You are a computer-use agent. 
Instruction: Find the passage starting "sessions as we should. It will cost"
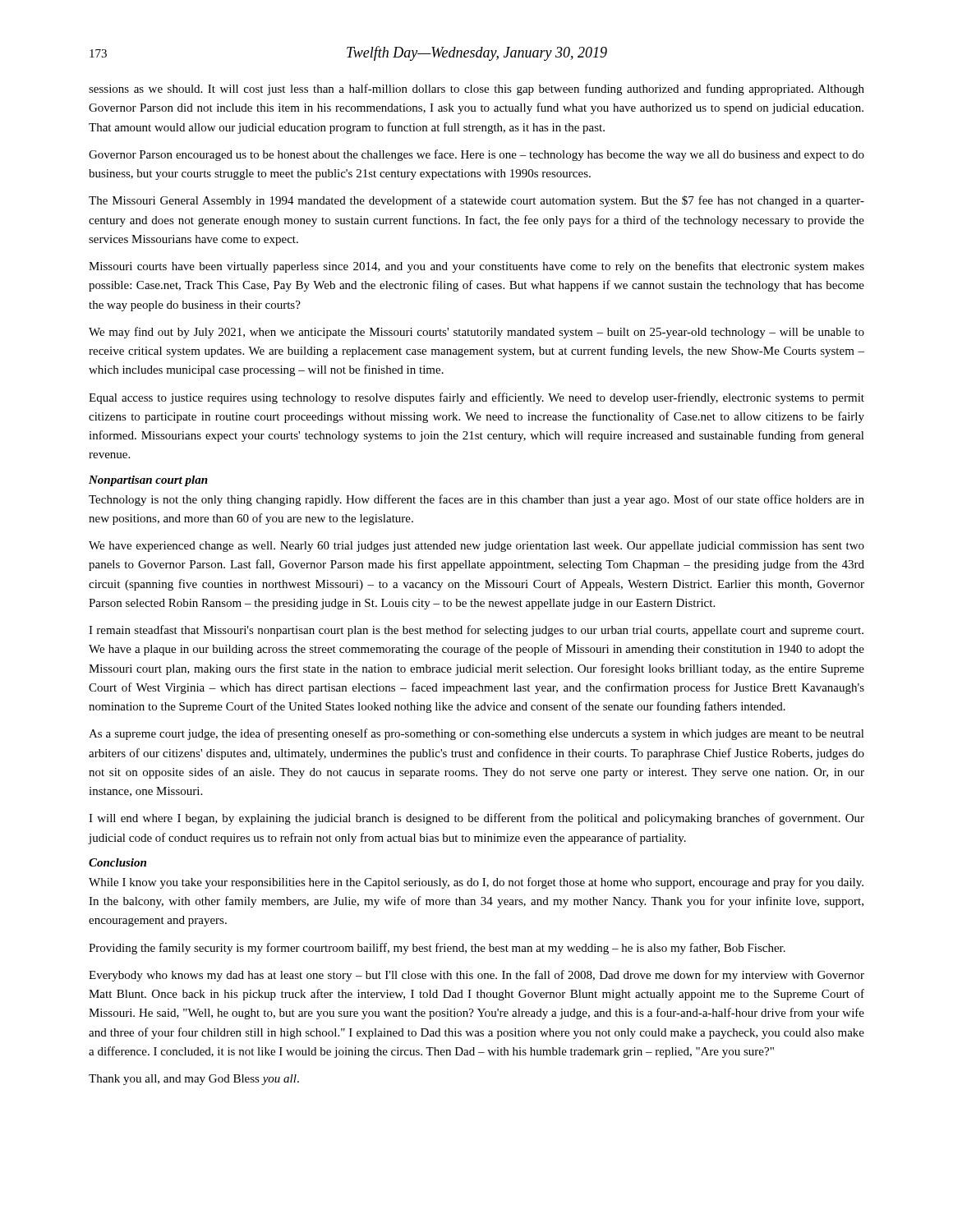tap(476, 108)
